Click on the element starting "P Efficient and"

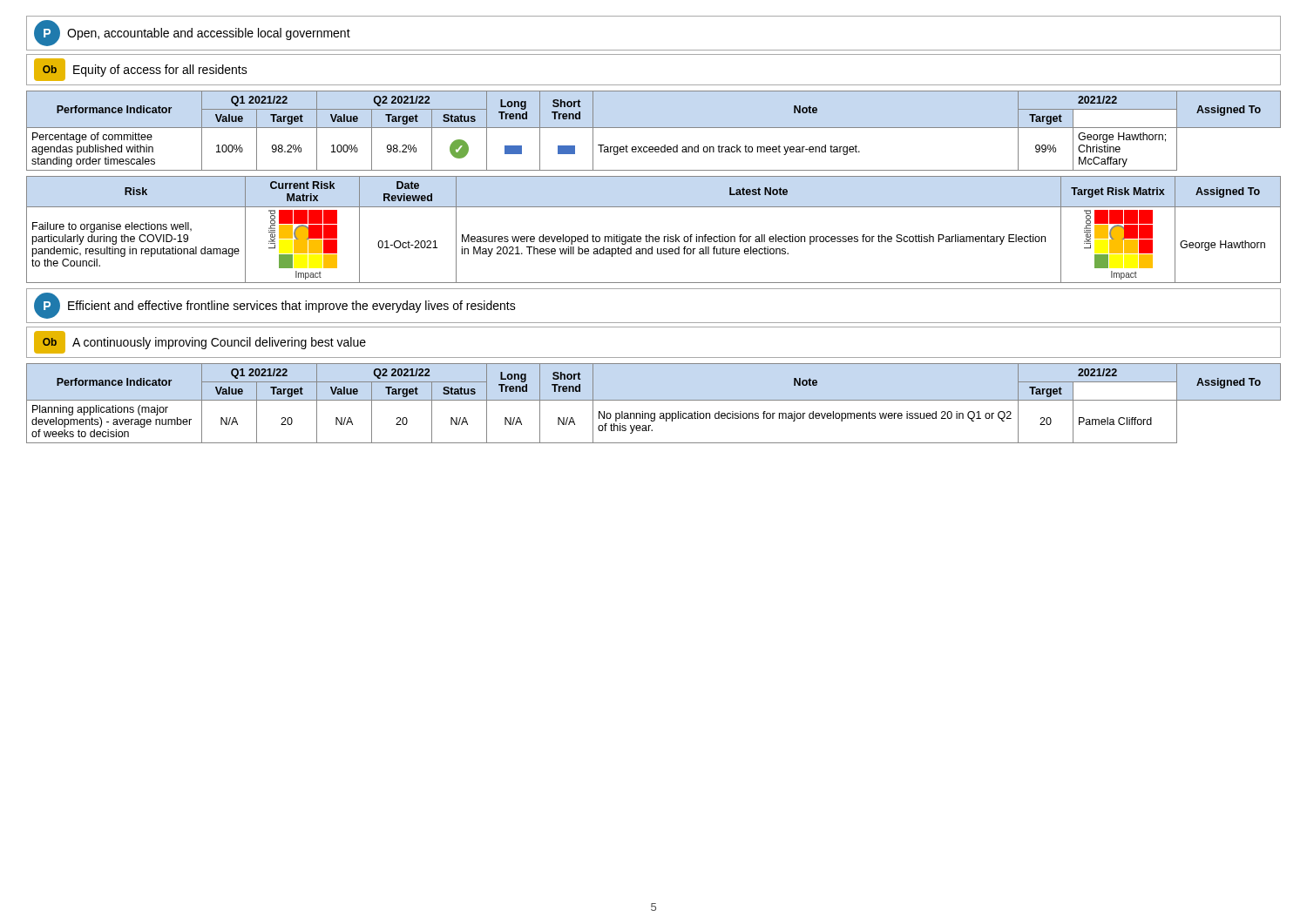(275, 306)
